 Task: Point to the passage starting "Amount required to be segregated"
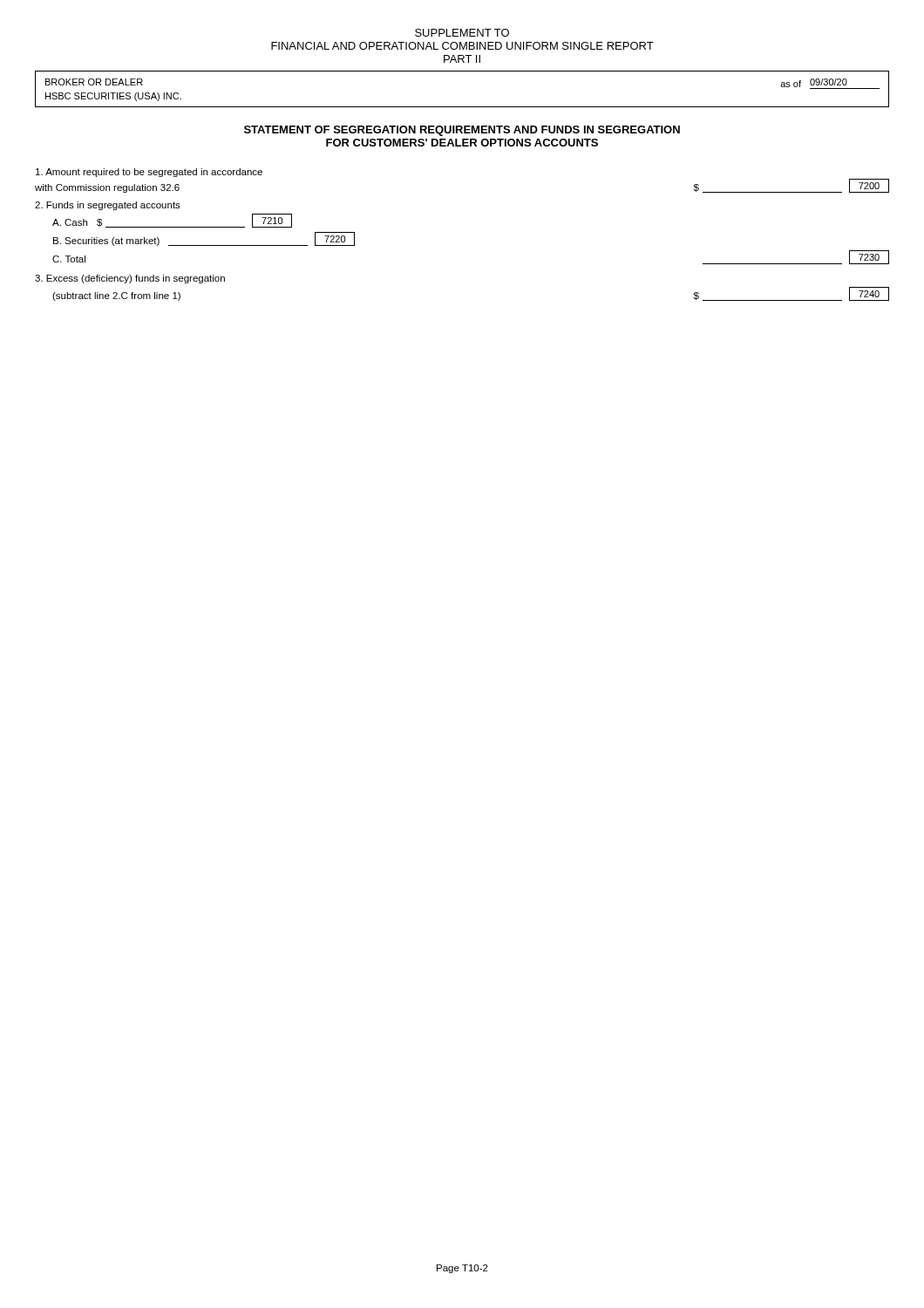[149, 173]
